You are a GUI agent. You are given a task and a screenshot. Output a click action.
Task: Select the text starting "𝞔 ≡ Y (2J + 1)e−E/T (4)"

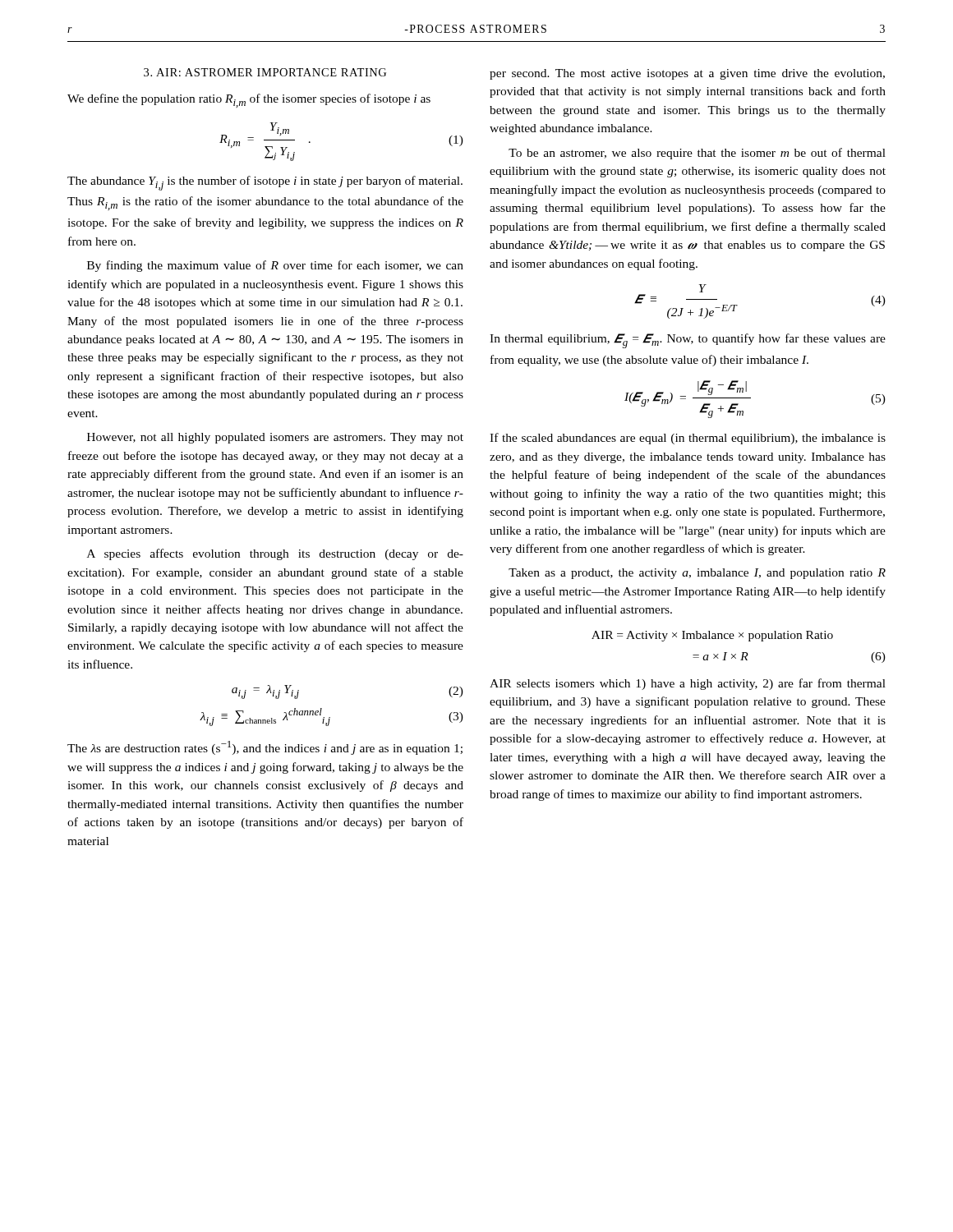tap(703, 288)
